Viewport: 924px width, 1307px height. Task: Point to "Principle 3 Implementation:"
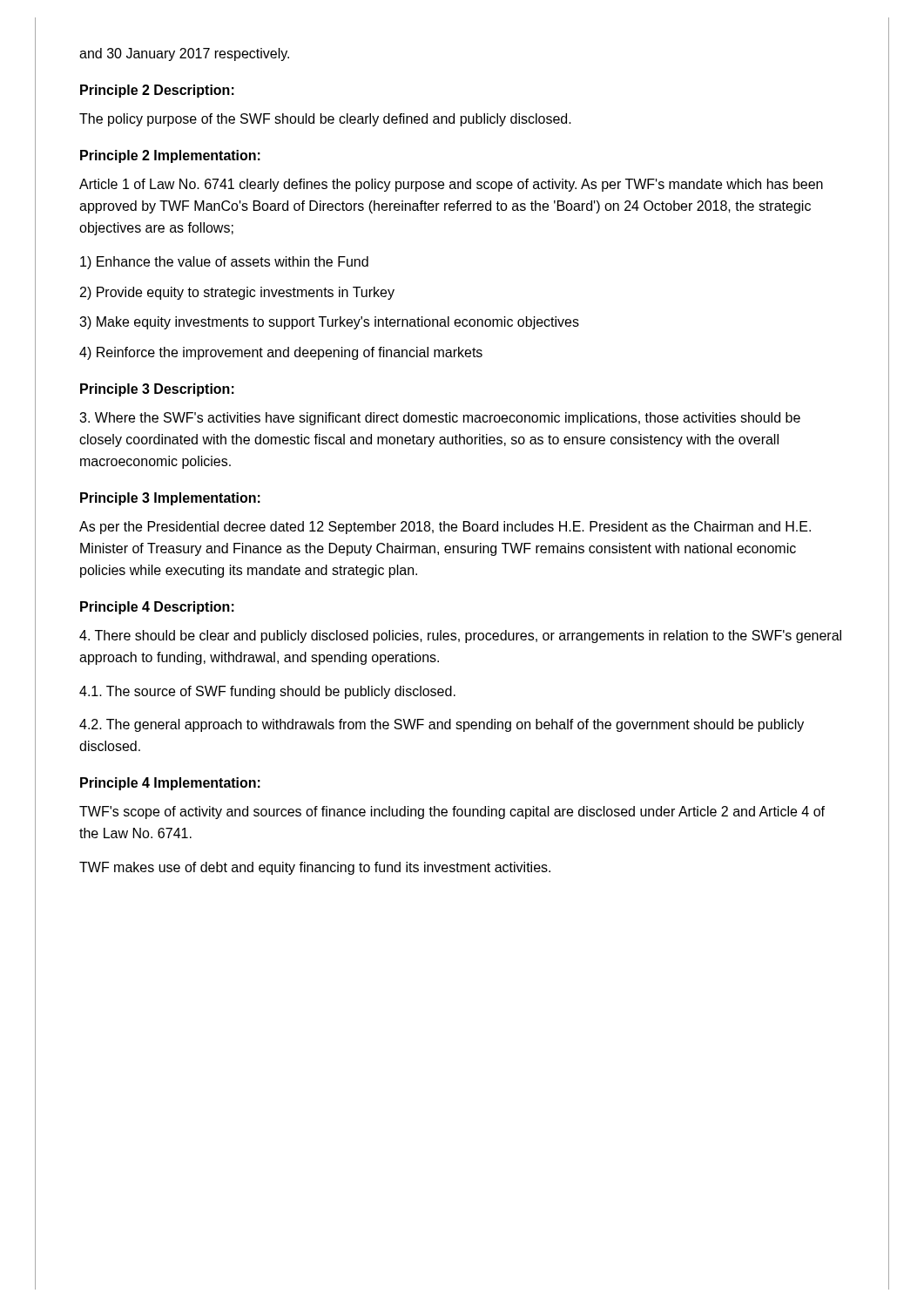(x=170, y=498)
